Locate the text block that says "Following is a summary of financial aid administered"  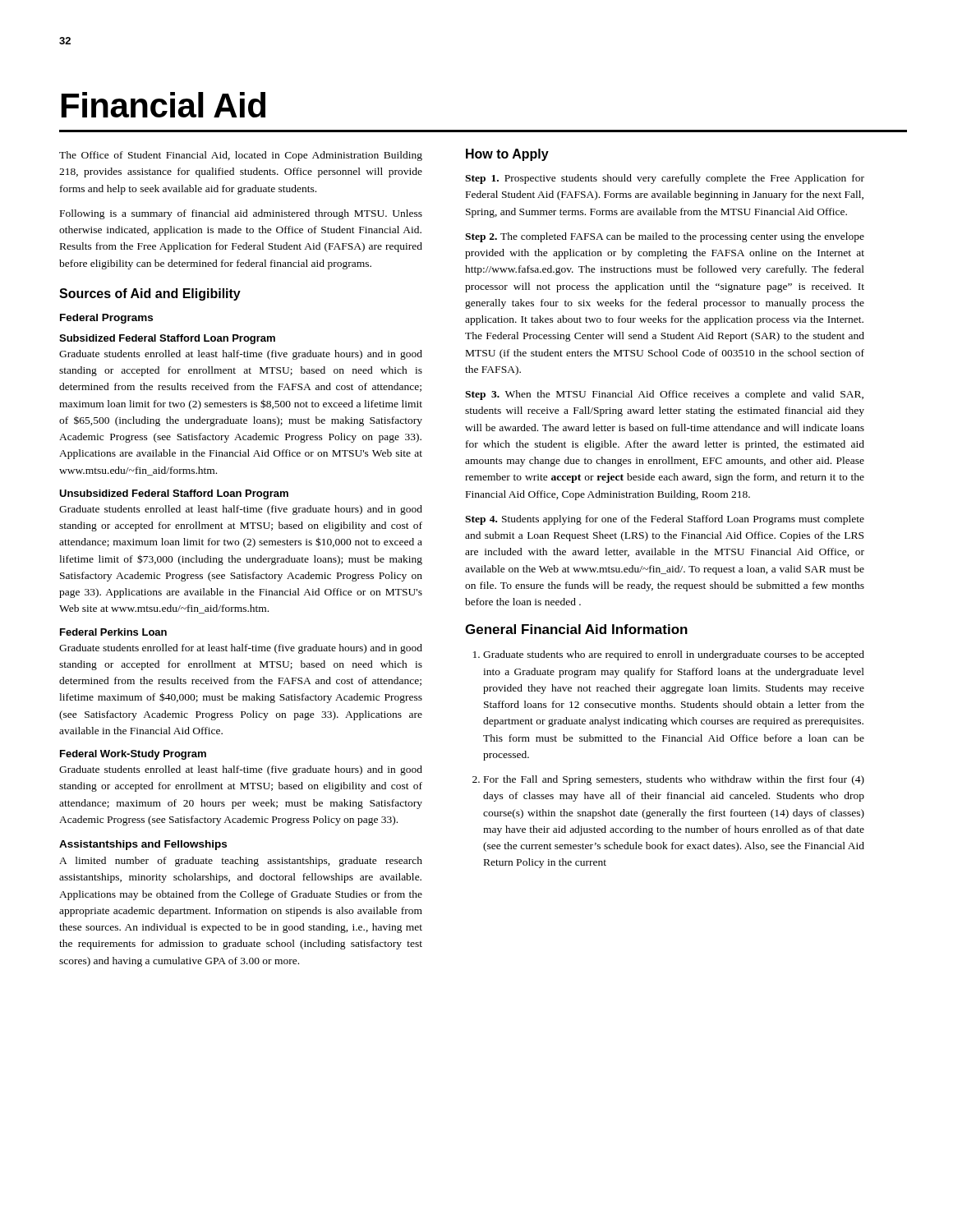click(241, 238)
